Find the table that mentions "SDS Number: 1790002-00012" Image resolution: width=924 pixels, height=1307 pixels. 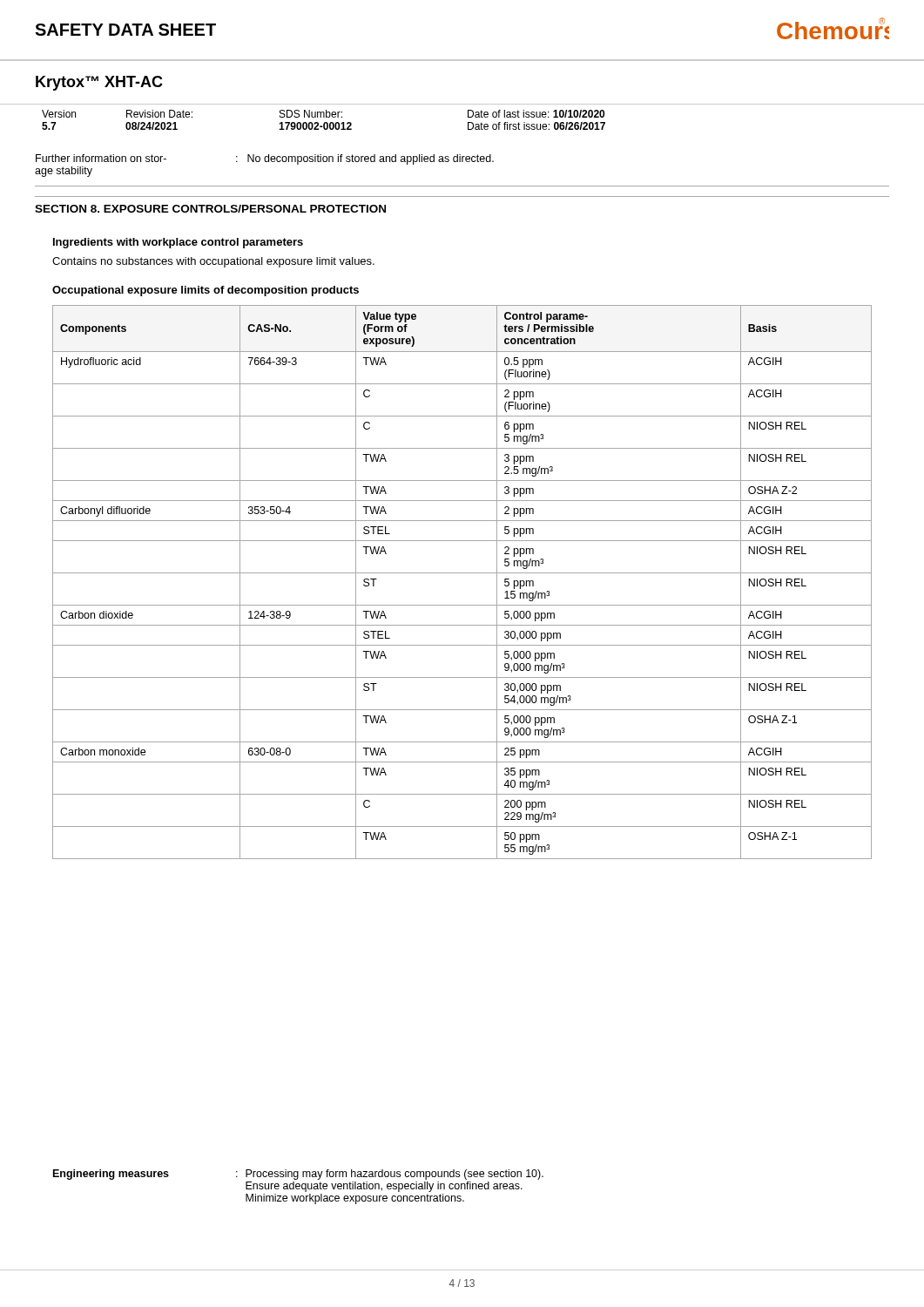[462, 120]
